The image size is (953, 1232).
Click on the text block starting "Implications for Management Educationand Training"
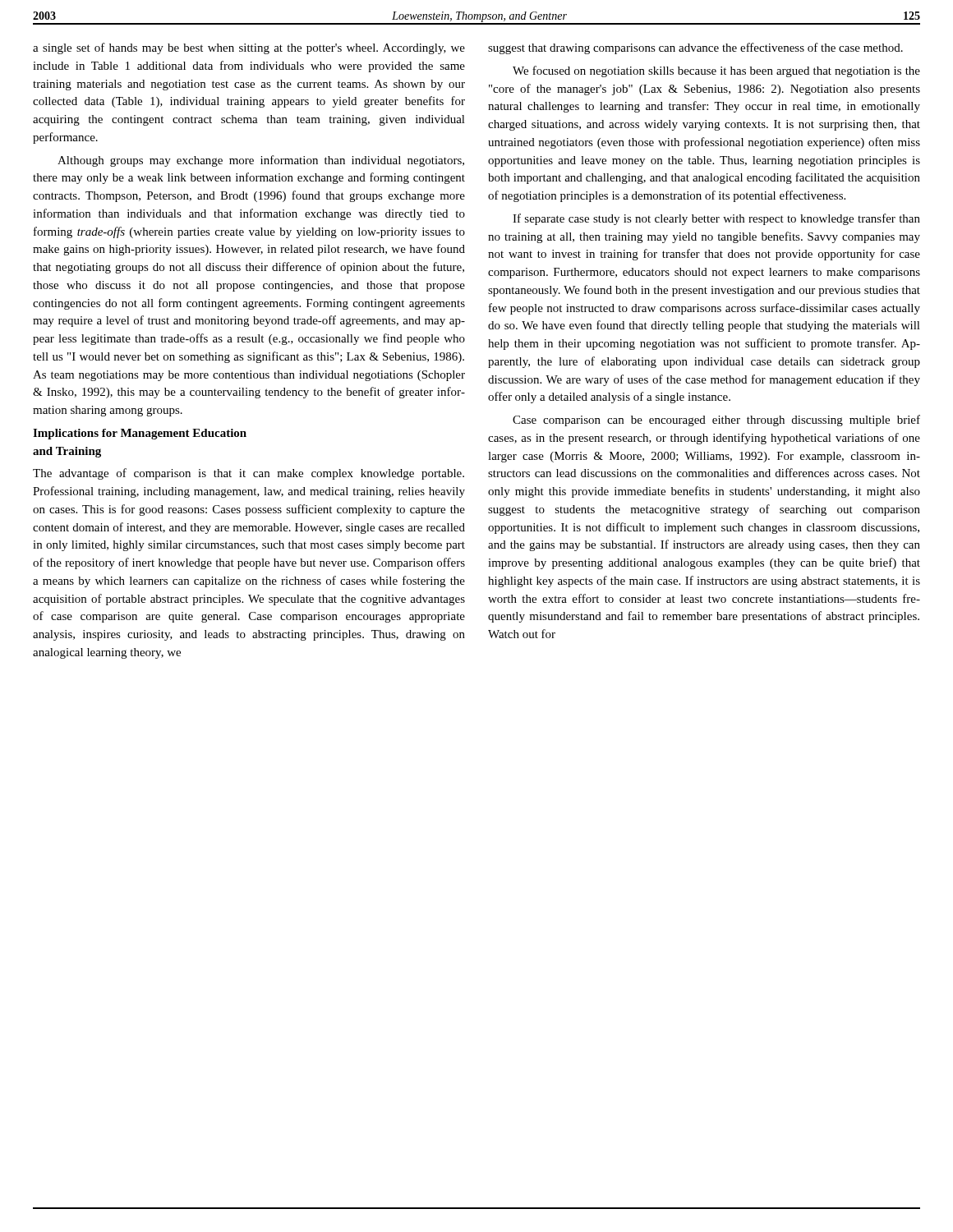coord(249,442)
